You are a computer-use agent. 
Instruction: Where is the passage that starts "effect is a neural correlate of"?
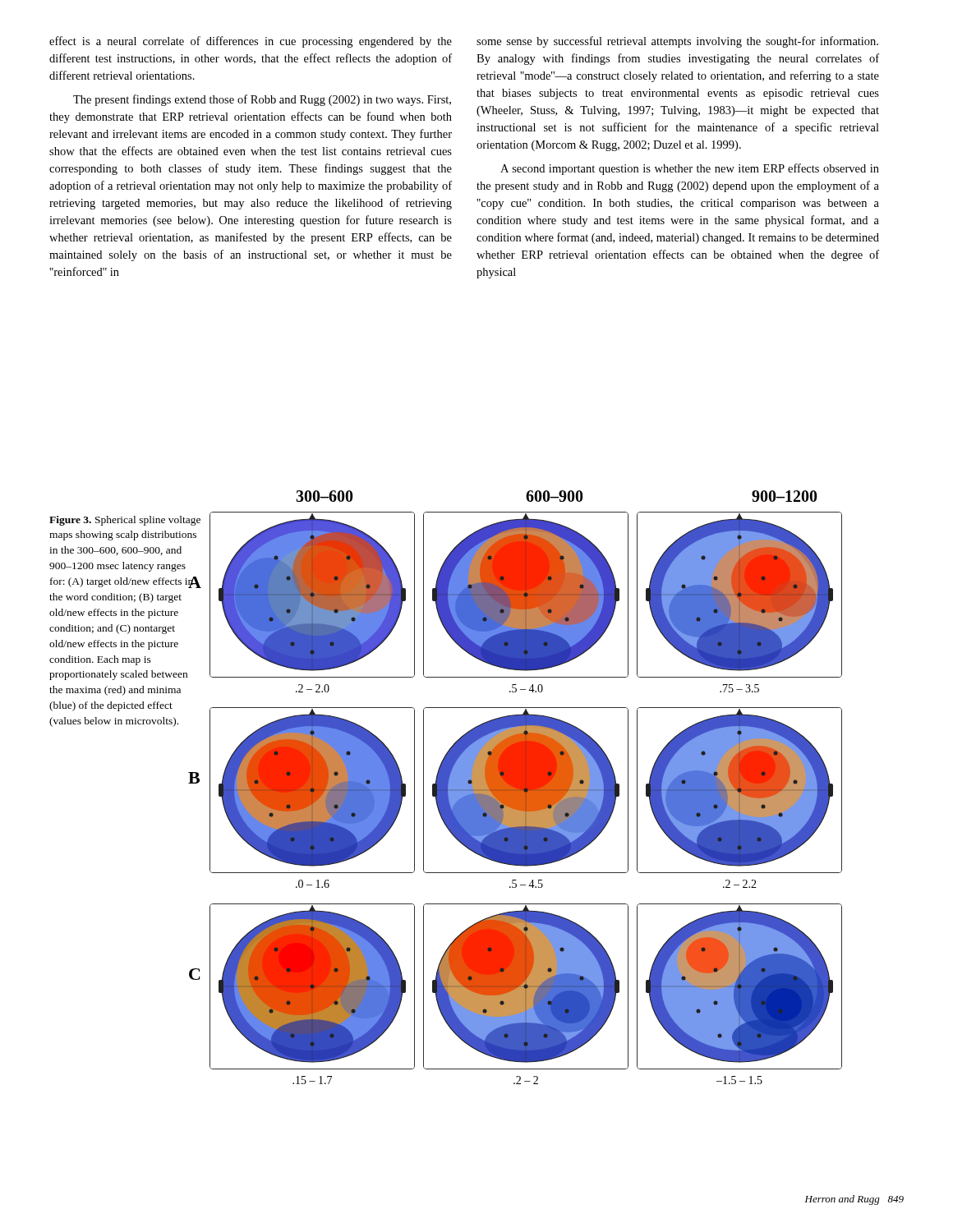[x=251, y=157]
